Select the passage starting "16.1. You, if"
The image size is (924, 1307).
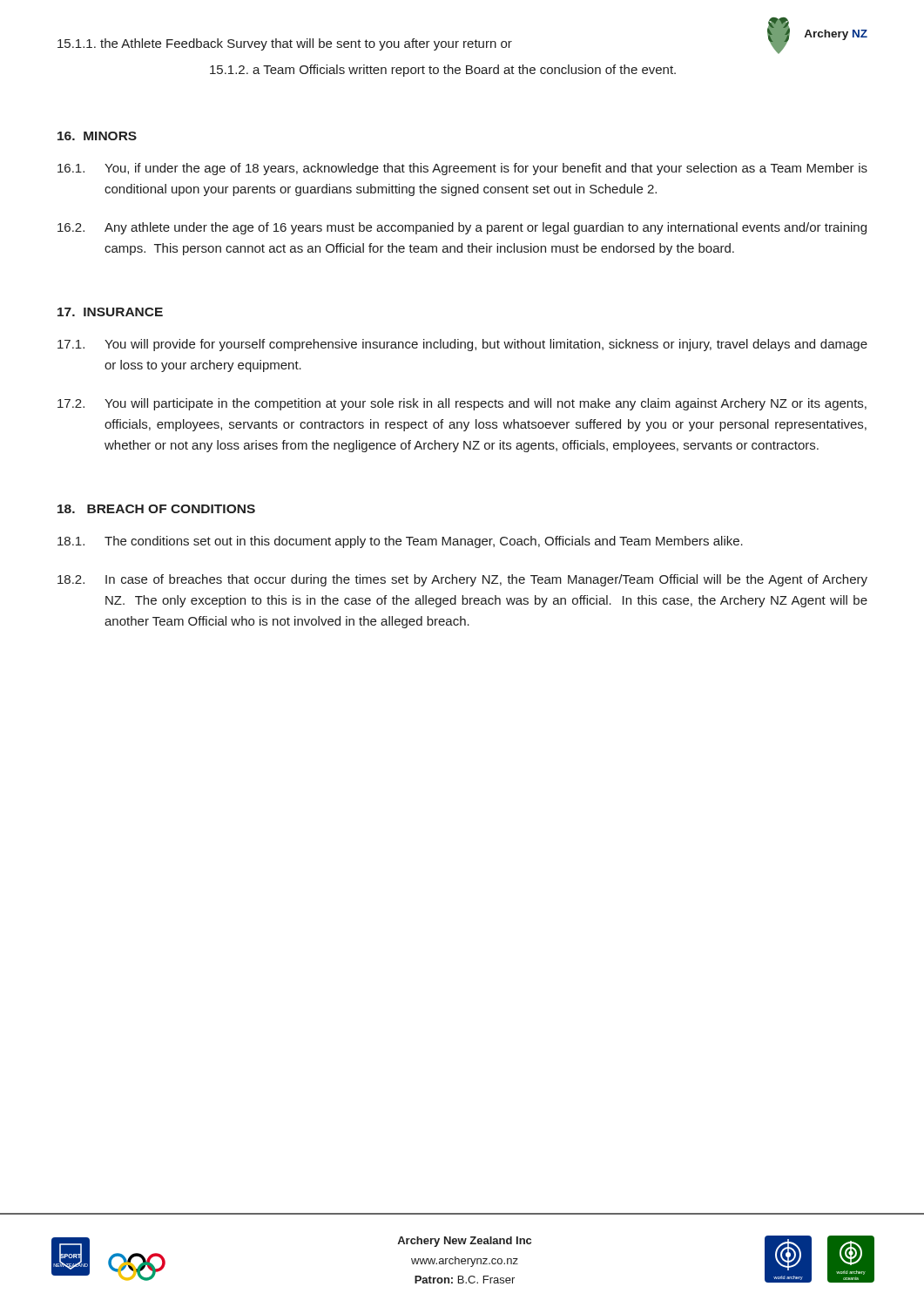462,179
